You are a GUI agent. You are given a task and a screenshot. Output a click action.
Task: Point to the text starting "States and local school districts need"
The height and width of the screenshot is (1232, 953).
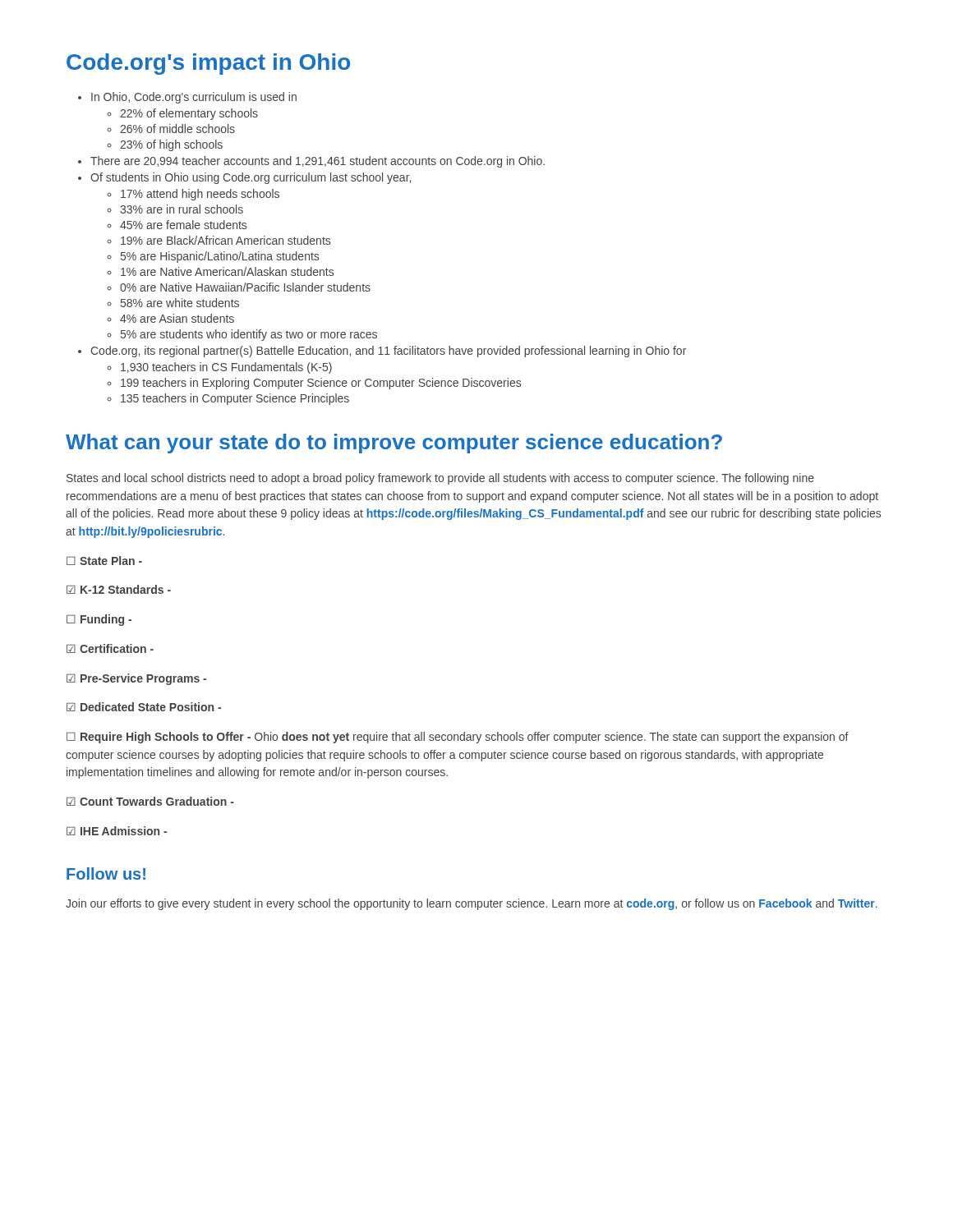[476, 505]
